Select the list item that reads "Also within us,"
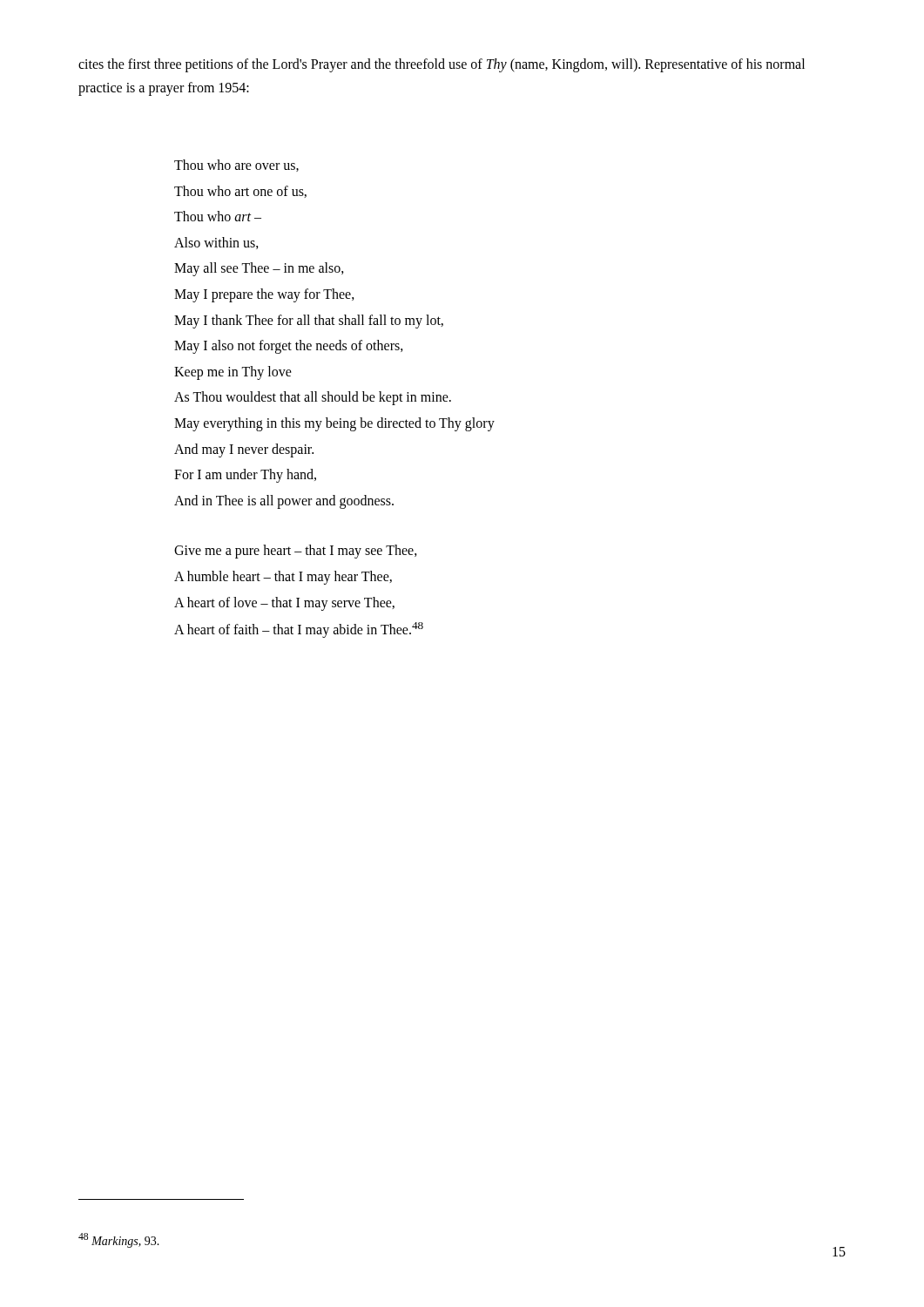 (216, 243)
